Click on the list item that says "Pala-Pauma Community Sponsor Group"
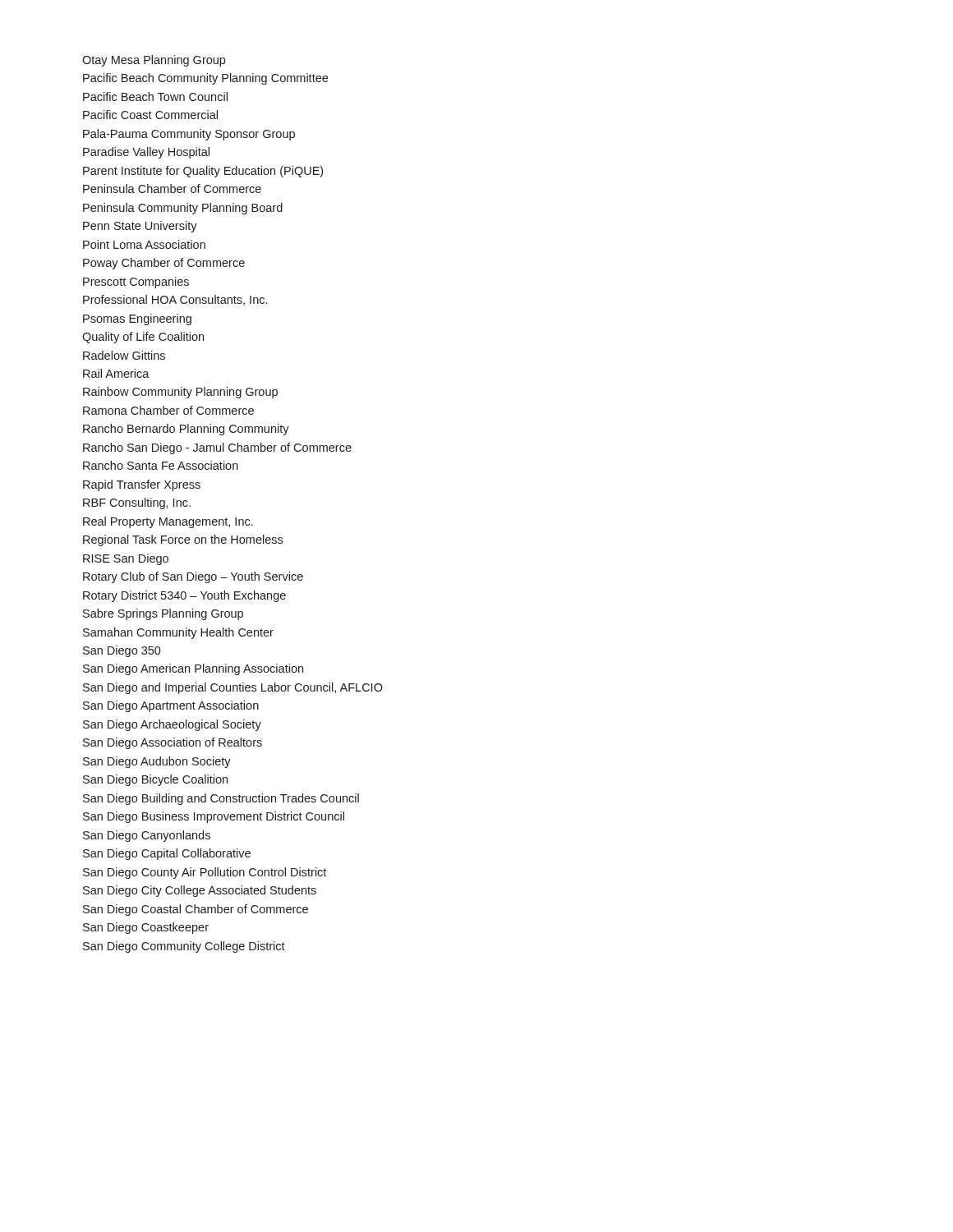 [189, 135]
